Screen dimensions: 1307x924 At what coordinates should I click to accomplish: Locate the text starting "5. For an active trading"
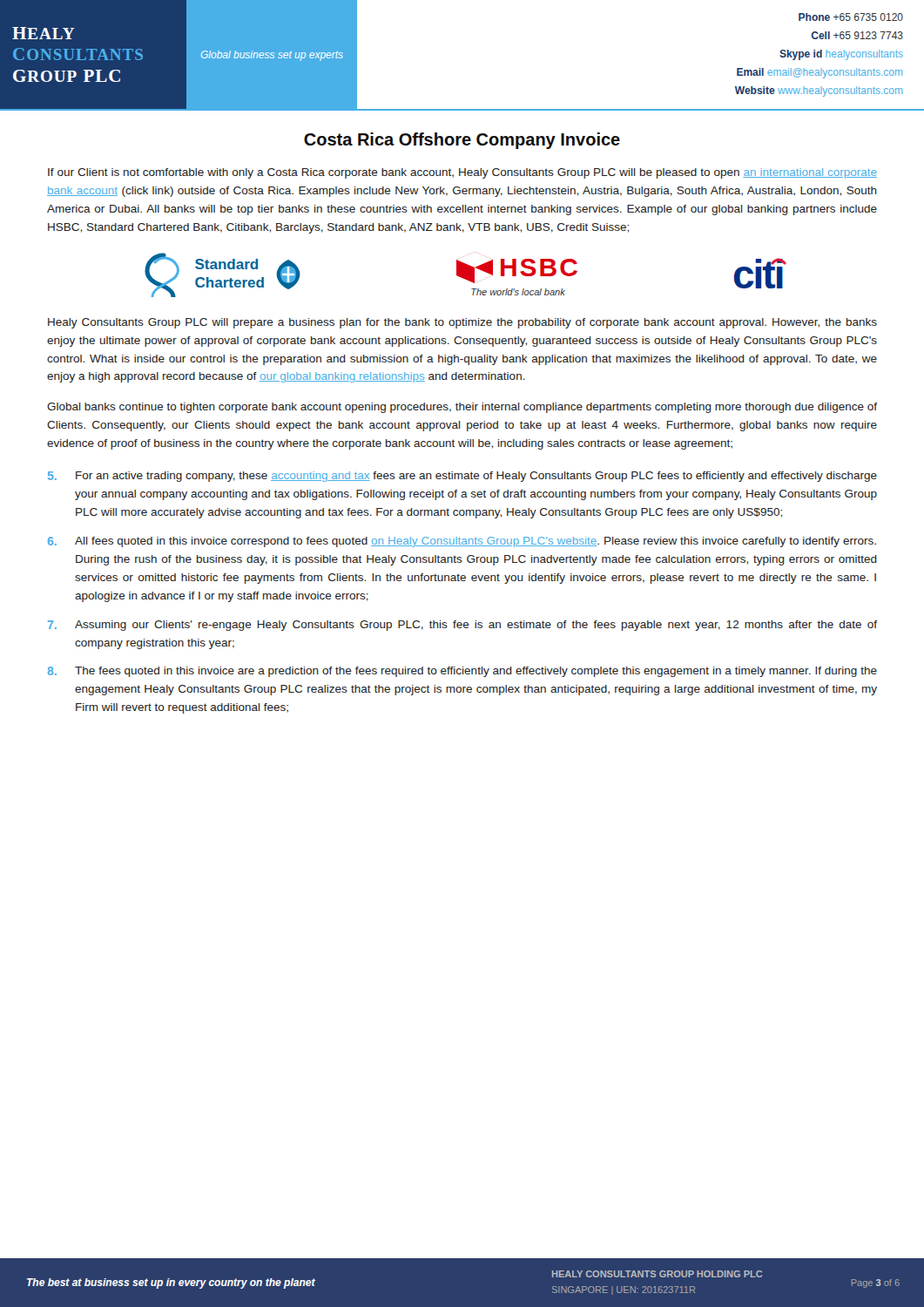coord(462,495)
